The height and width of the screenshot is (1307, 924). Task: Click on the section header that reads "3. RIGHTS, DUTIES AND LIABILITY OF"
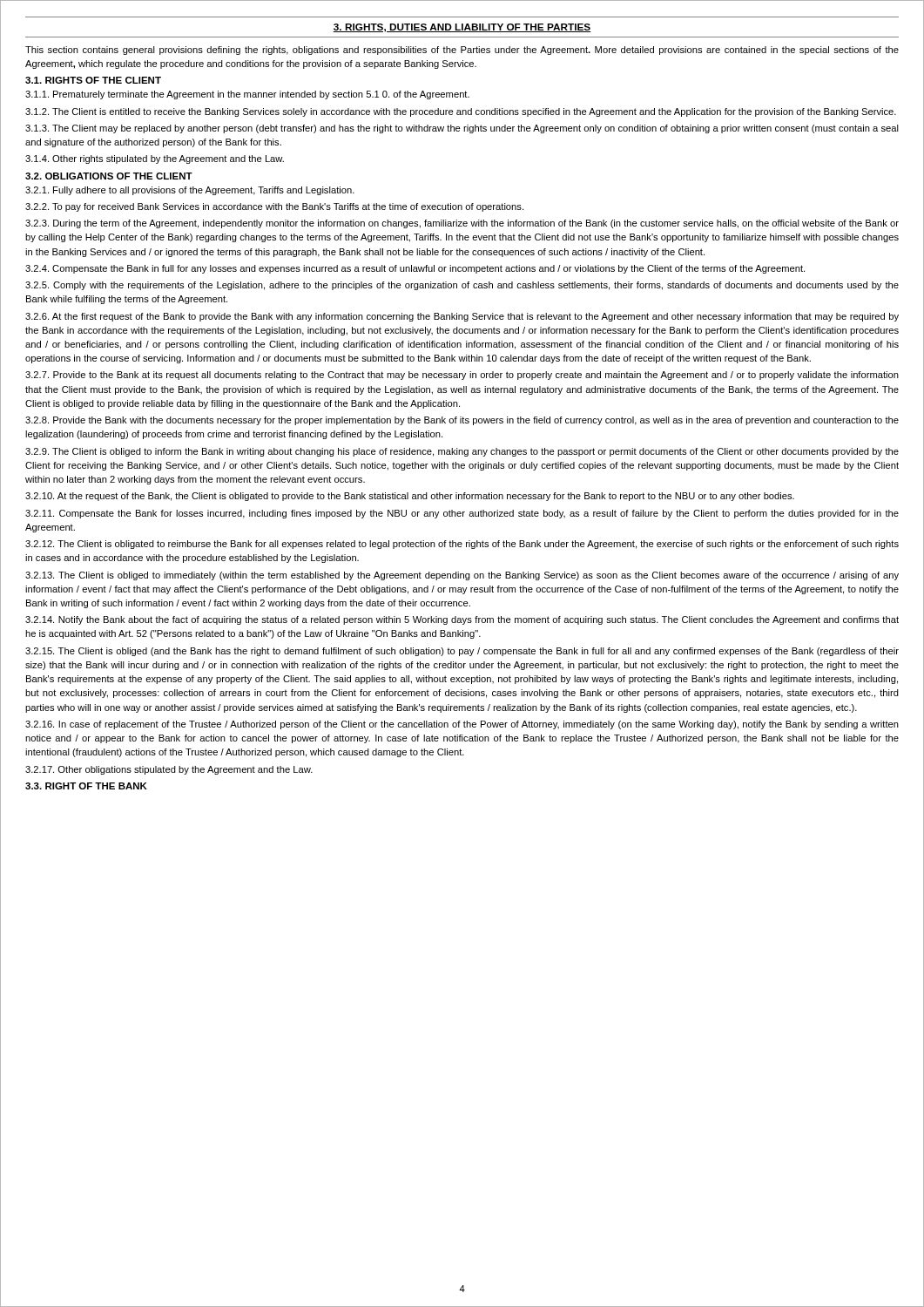462,27
